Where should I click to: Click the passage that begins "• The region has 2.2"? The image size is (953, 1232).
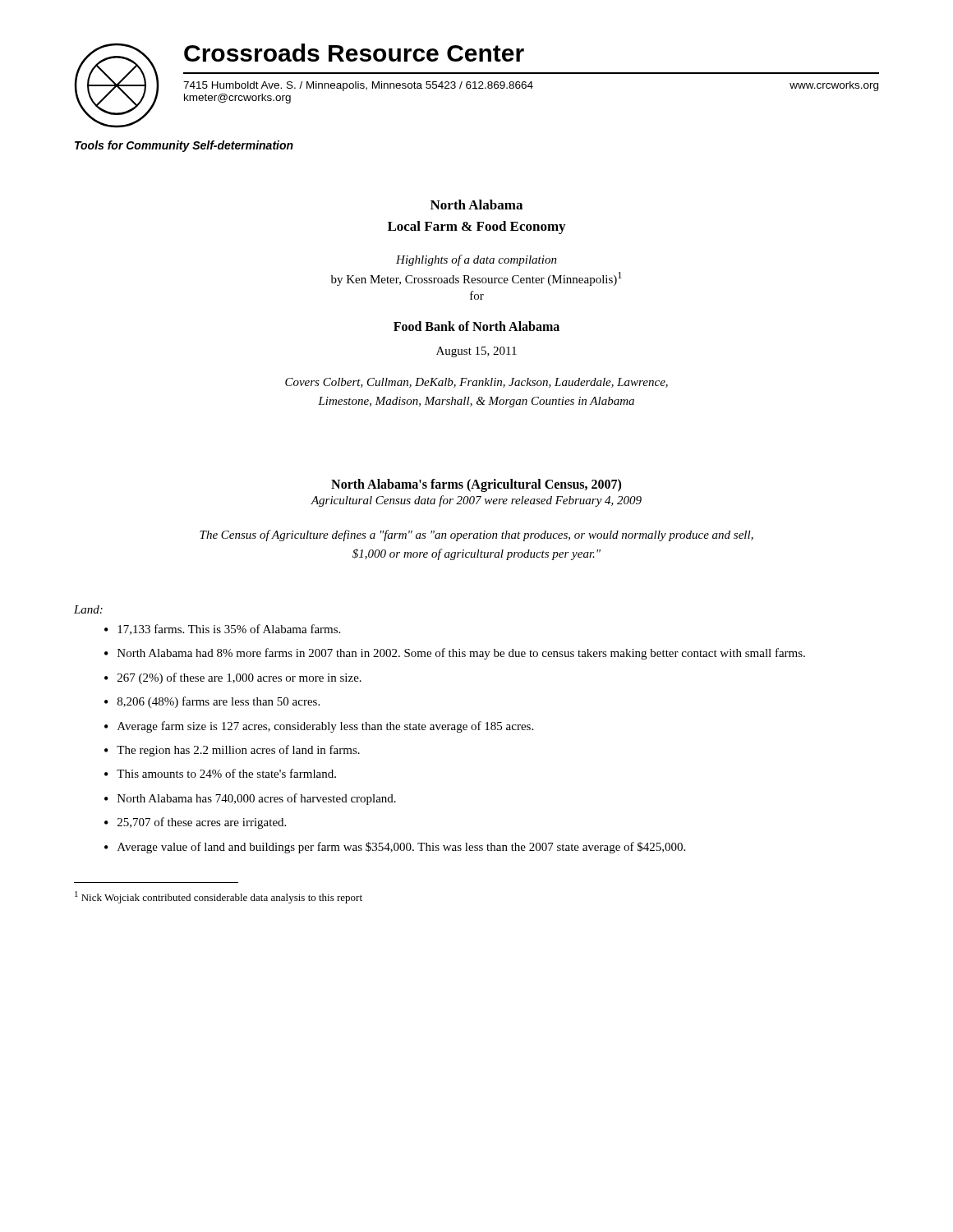(x=232, y=751)
